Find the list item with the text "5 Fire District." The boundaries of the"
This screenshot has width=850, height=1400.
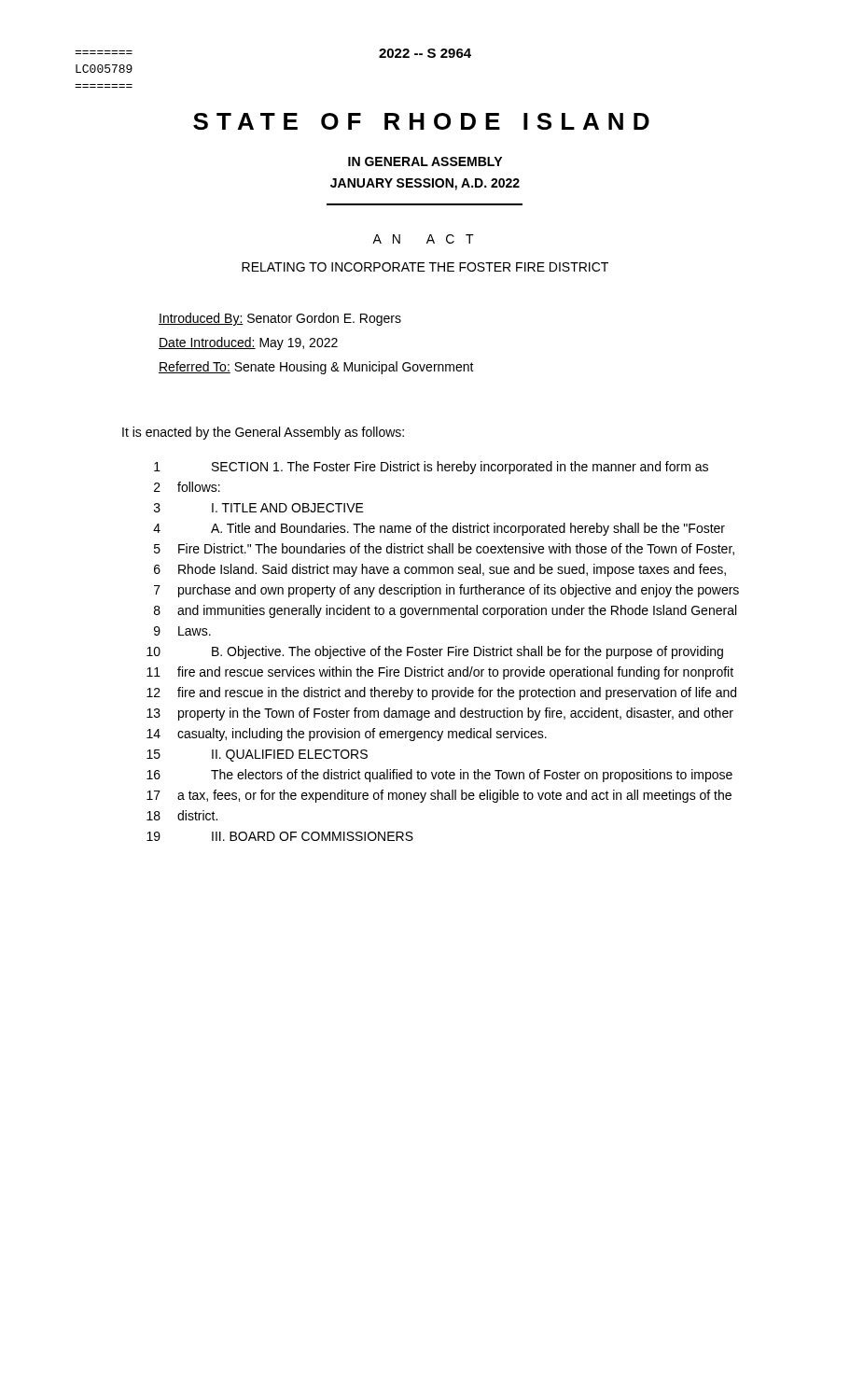point(457,550)
